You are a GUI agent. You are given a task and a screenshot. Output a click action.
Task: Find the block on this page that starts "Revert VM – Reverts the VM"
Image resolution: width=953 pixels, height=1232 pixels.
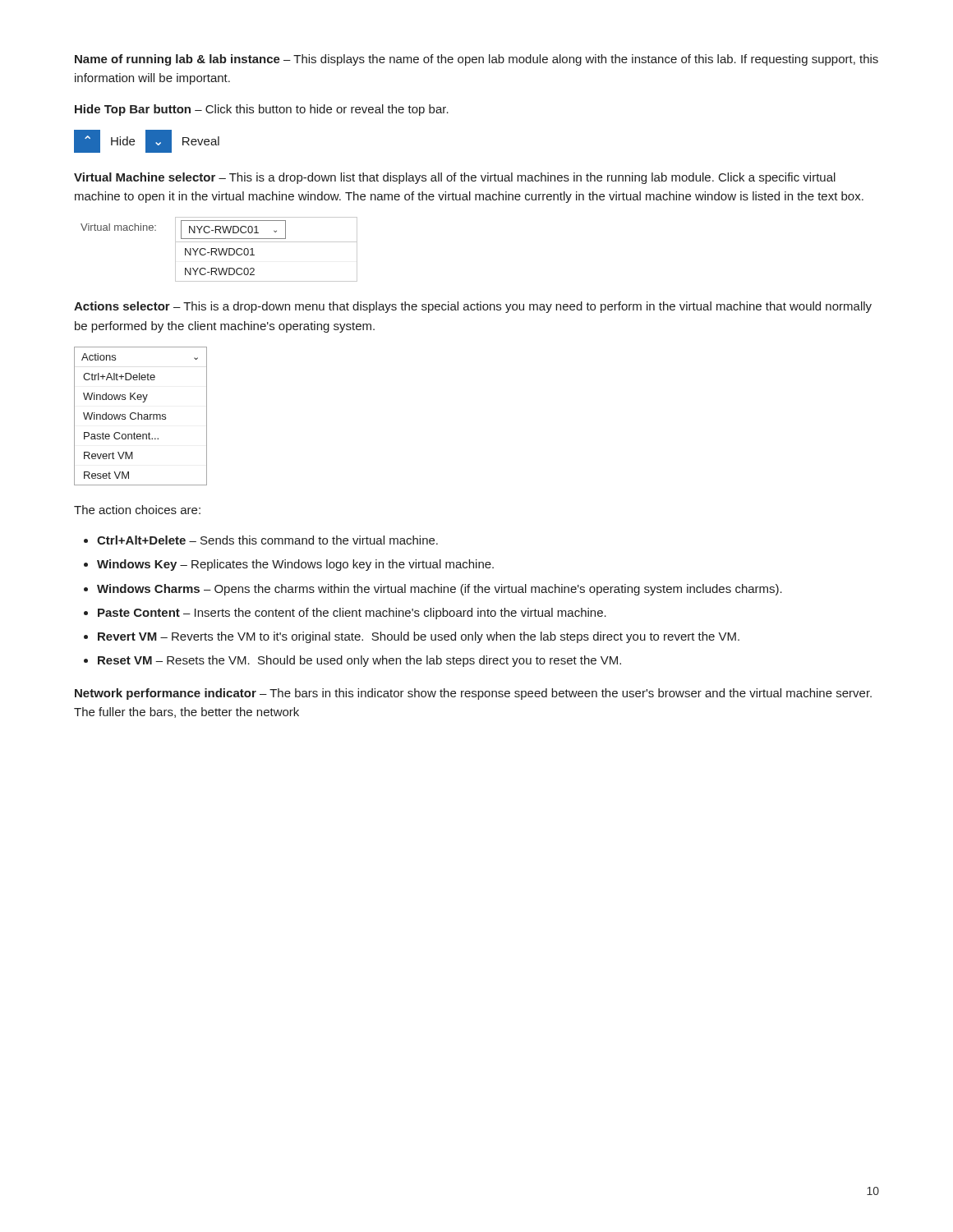pos(419,636)
